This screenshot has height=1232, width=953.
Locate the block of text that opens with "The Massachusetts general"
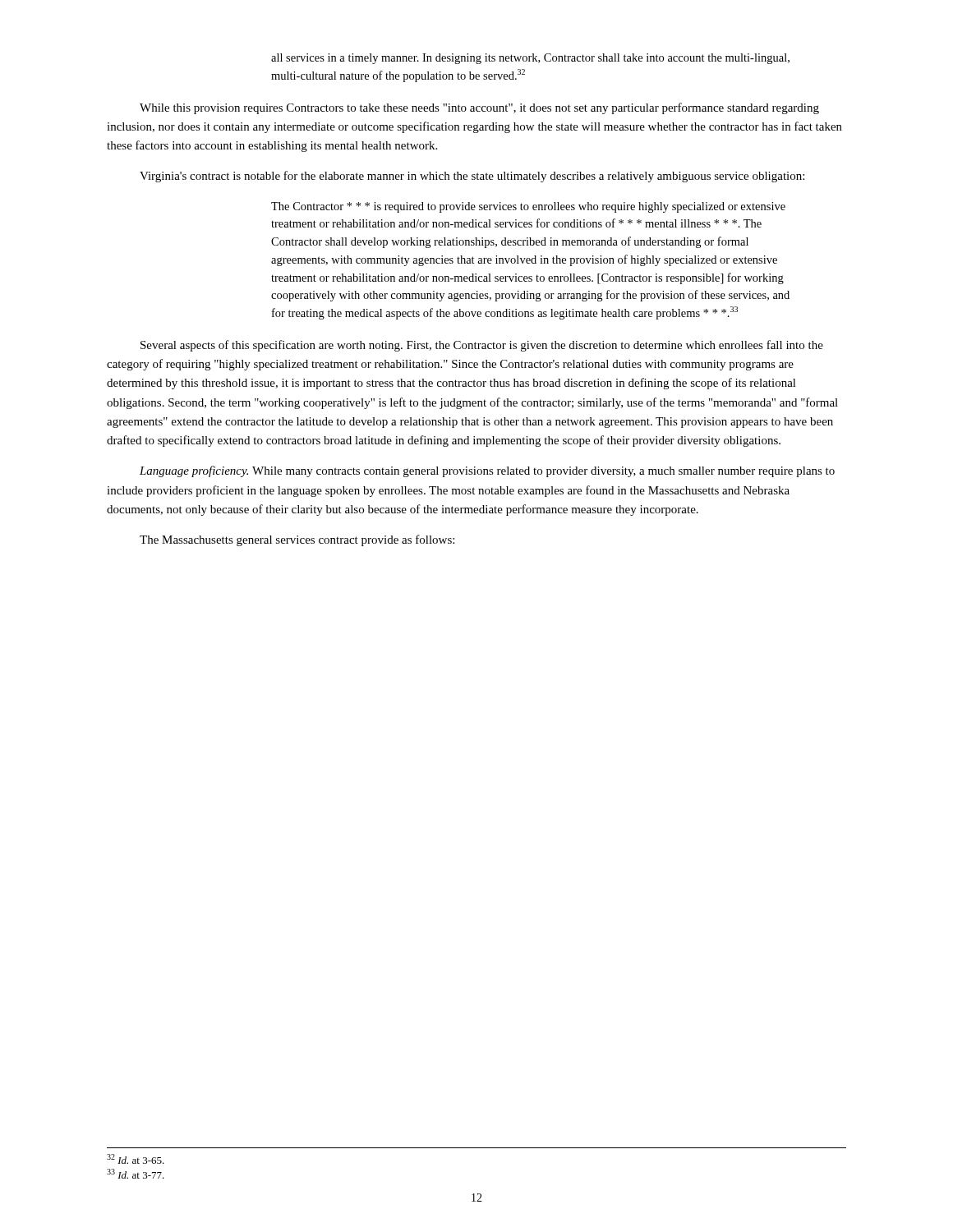point(297,540)
